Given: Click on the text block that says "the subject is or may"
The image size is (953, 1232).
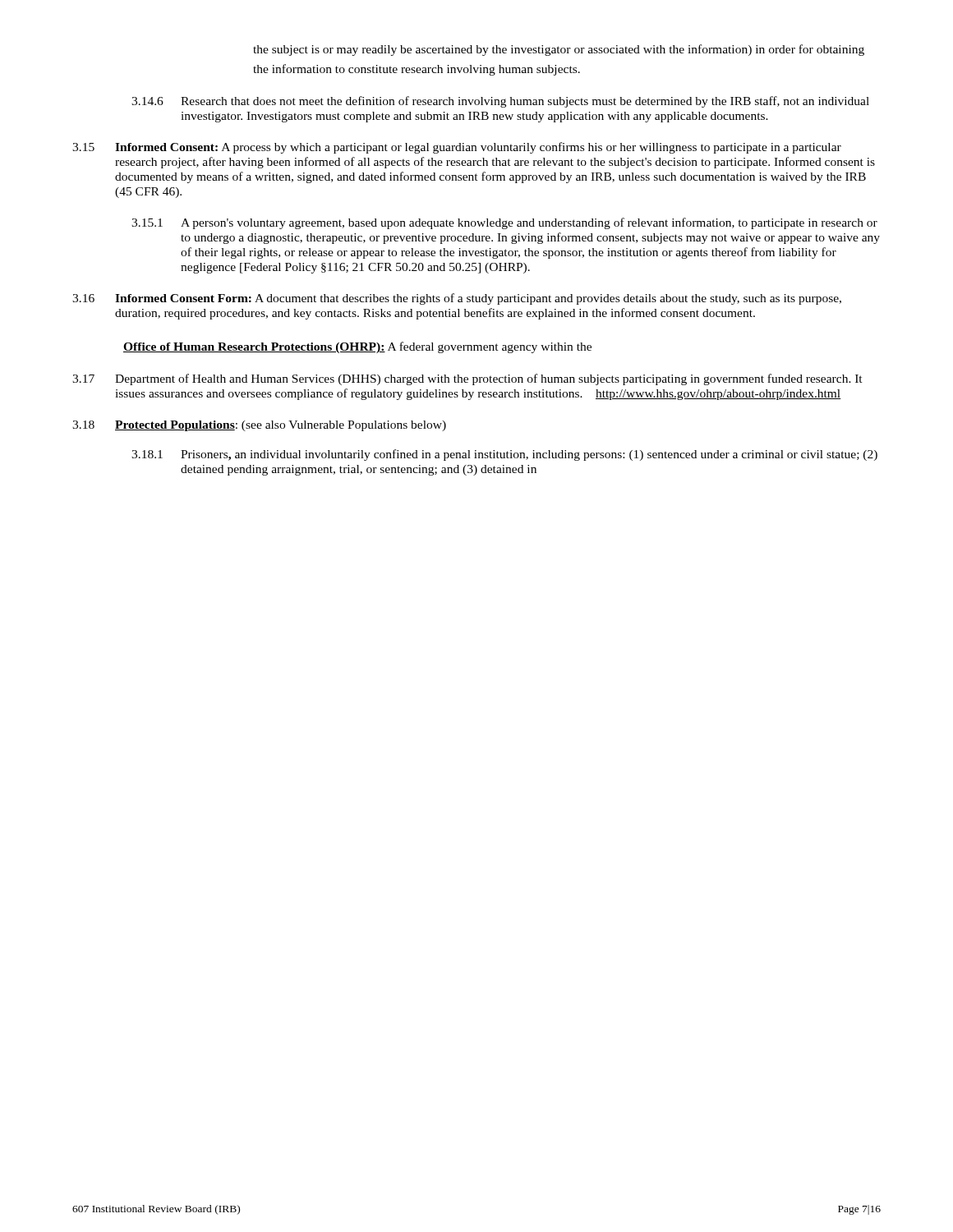Looking at the screenshot, I should click(559, 59).
